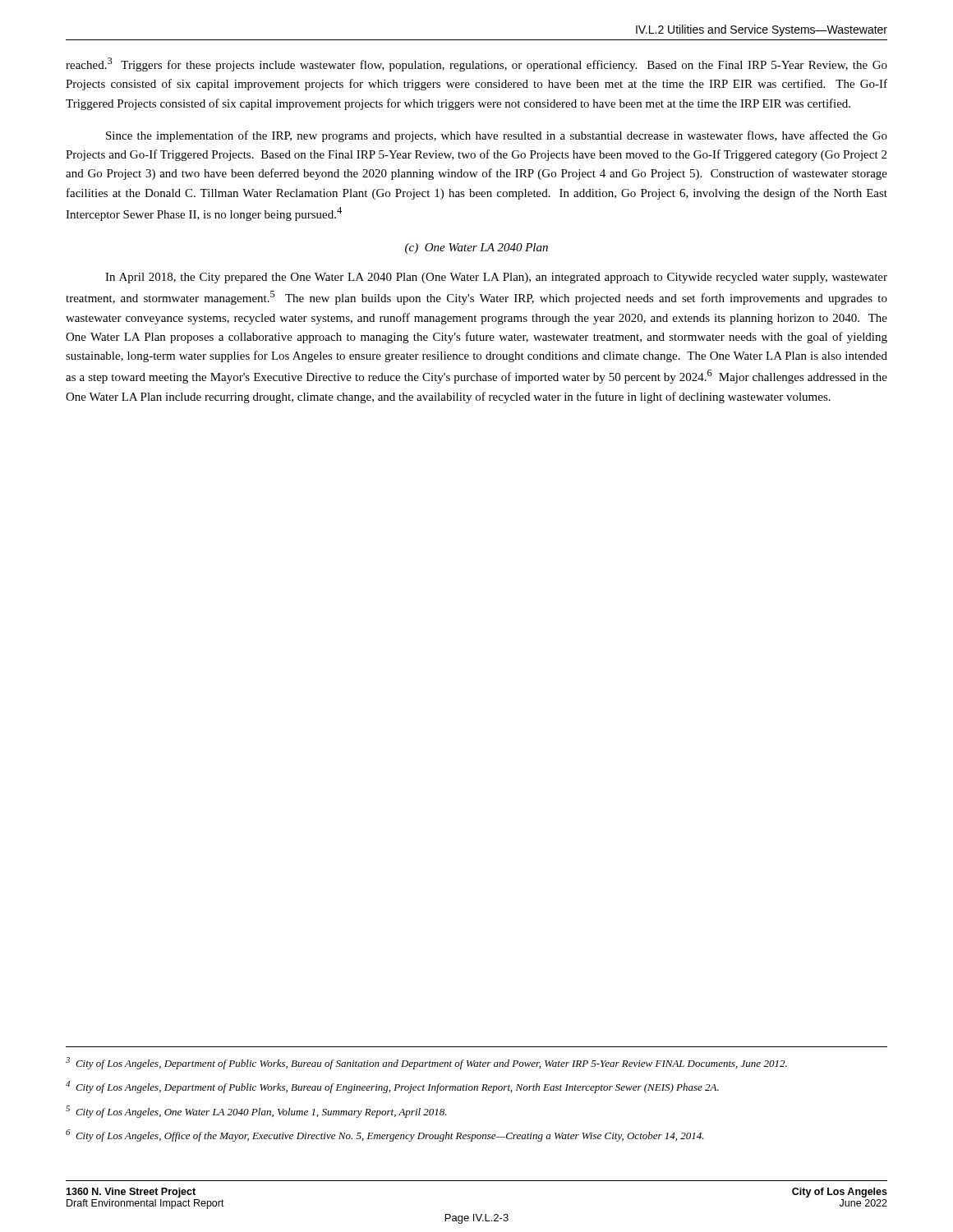Image resolution: width=953 pixels, height=1232 pixels.
Task: Locate the element starting "3 City of Los Angeles, Department of Public"
Action: click(427, 1062)
